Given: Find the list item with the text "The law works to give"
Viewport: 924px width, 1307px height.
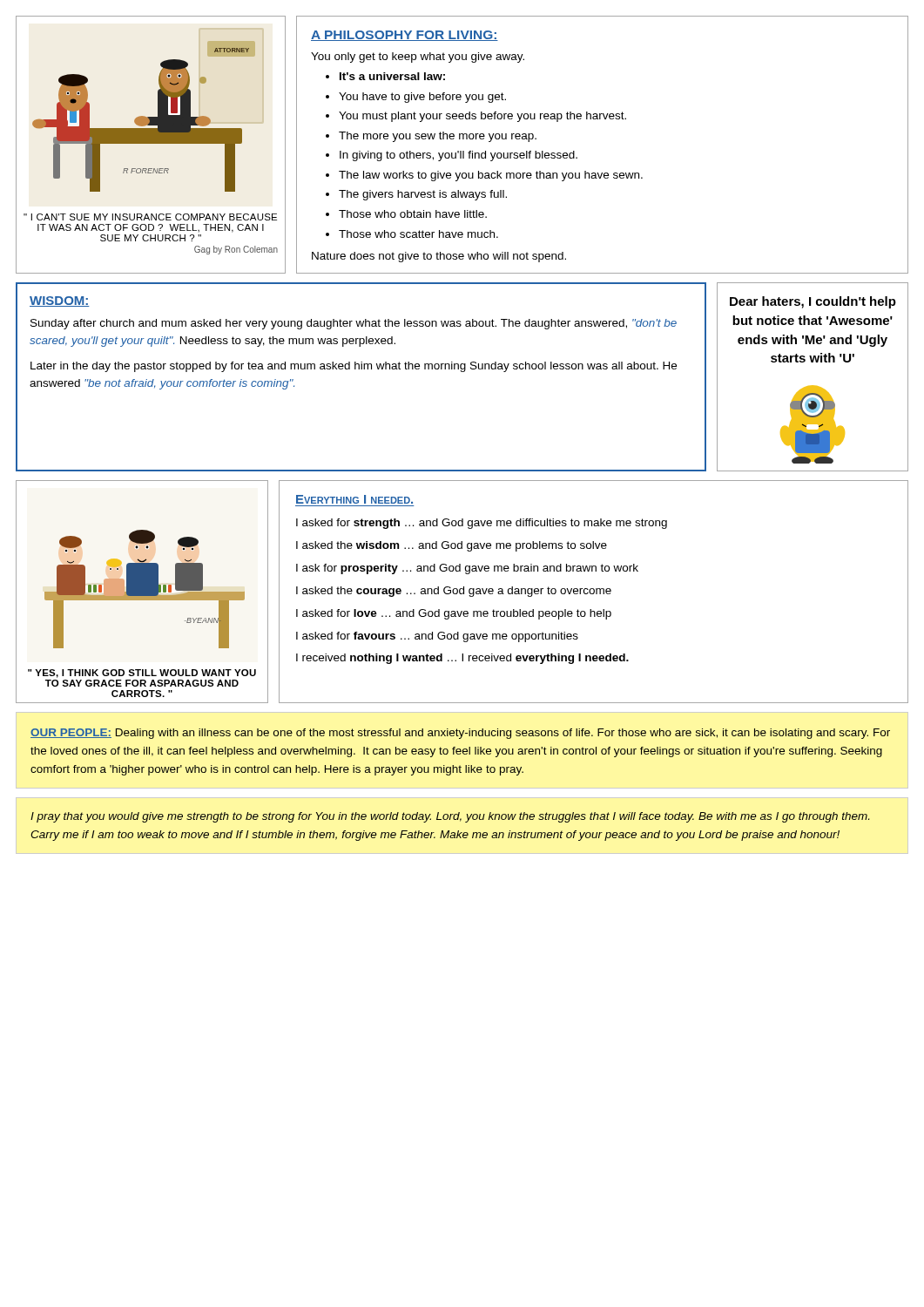Looking at the screenshot, I should pyautogui.click(x=491, y=174).
